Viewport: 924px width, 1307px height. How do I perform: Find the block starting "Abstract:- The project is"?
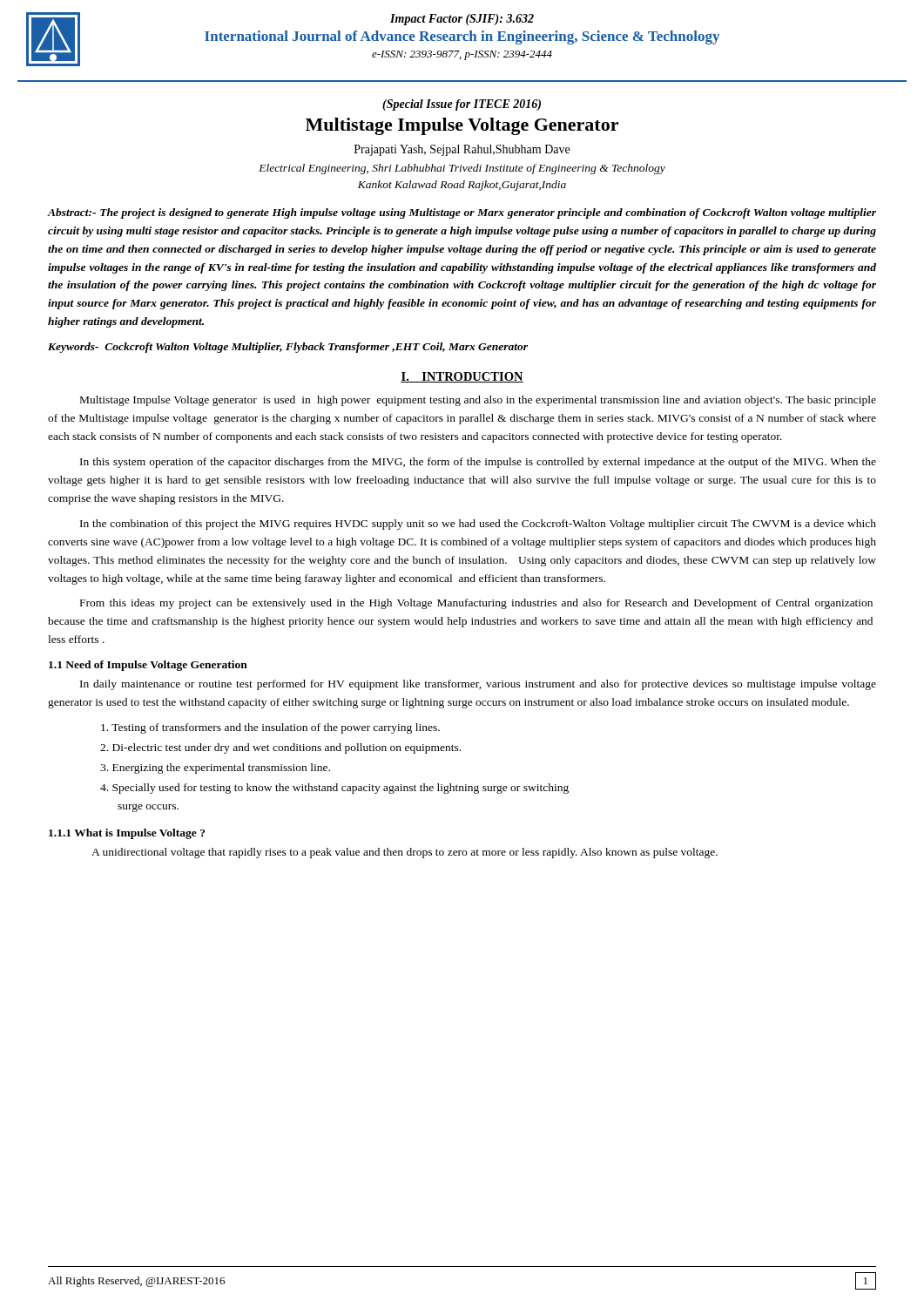click(462, 267)
